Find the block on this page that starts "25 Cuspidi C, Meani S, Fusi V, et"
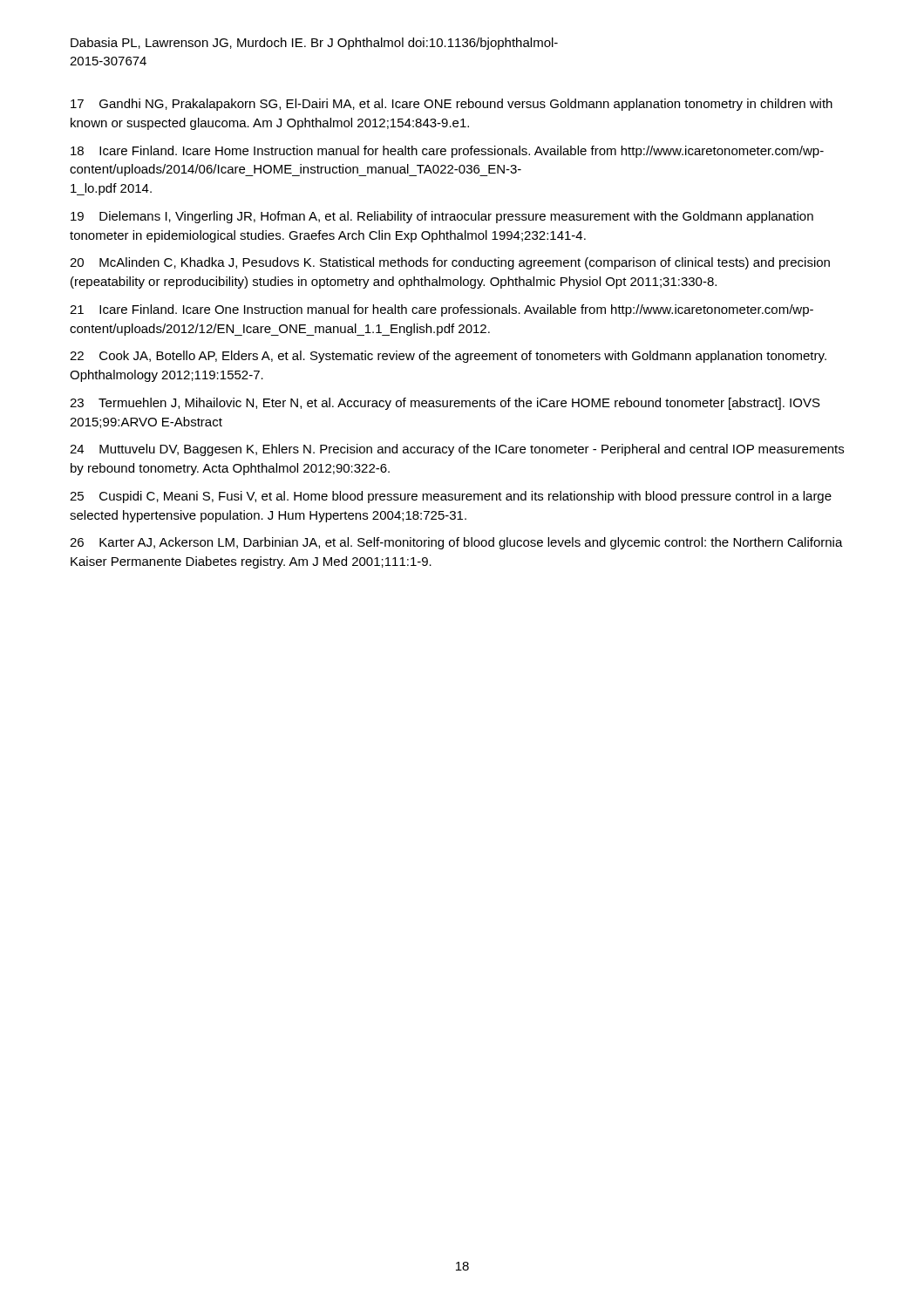 click(462, 505)
